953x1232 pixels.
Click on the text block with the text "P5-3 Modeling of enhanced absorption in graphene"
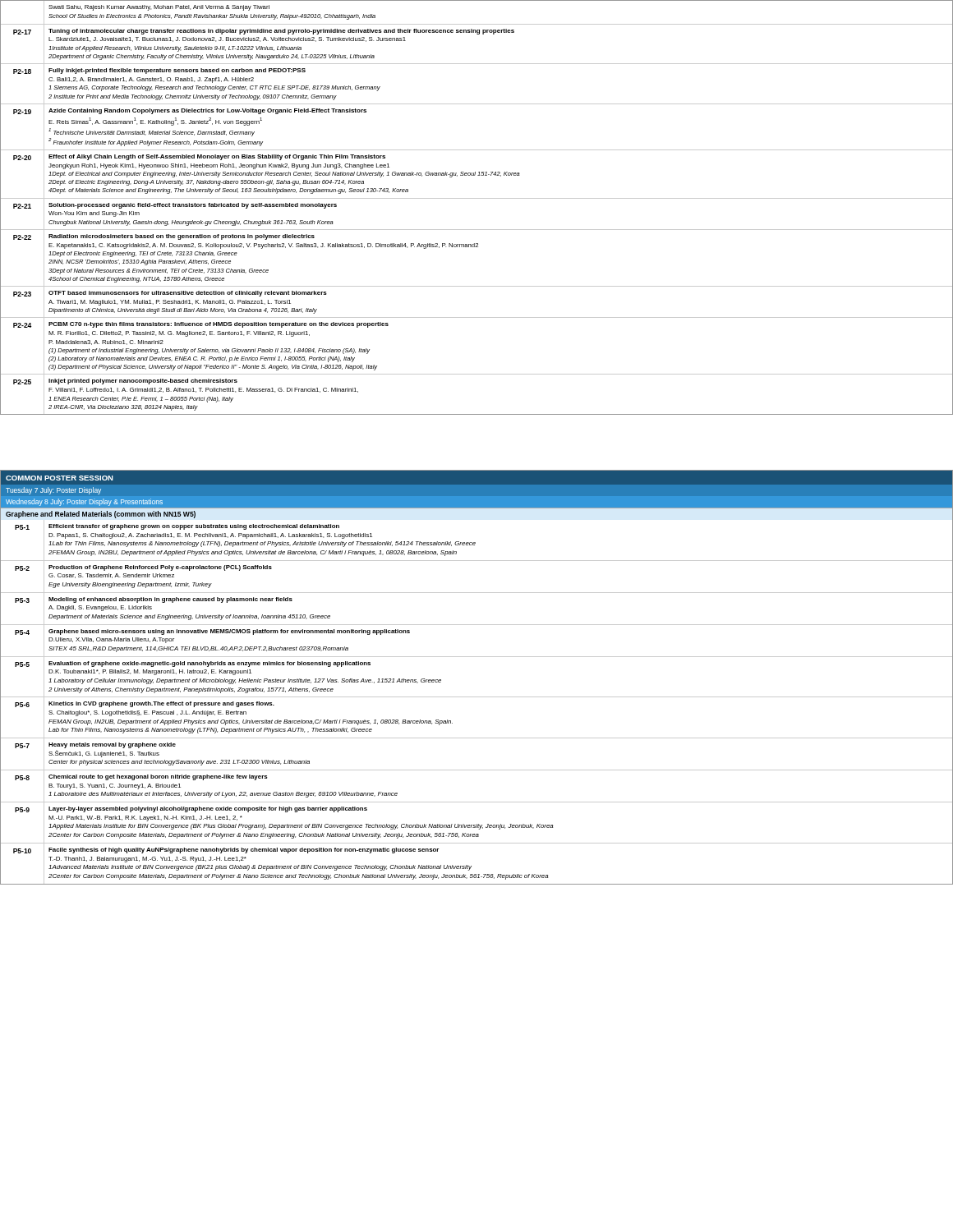point(476,608)
